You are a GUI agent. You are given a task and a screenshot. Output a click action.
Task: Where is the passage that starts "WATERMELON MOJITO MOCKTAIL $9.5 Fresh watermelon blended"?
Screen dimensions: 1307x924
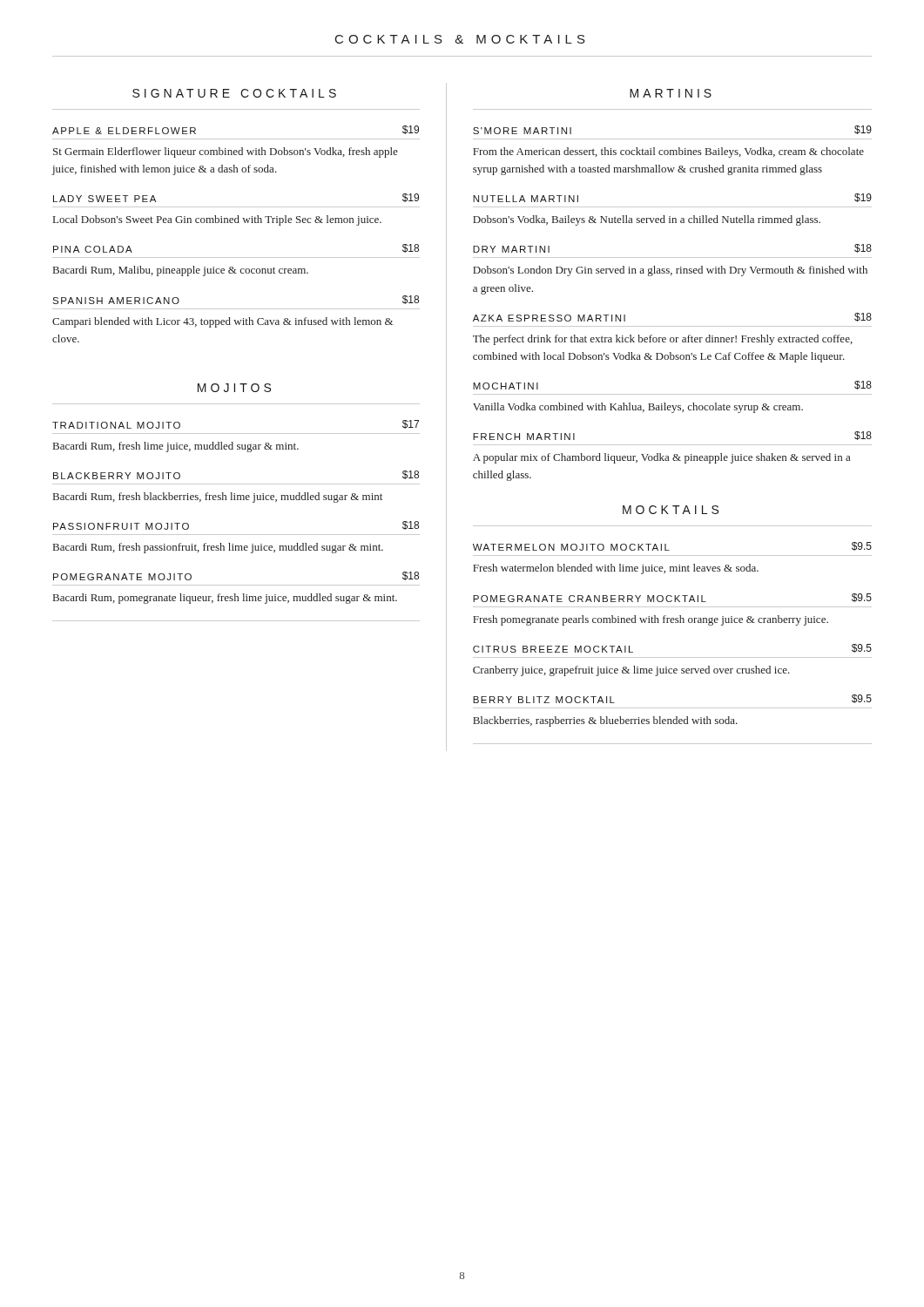tap(672, 559)
